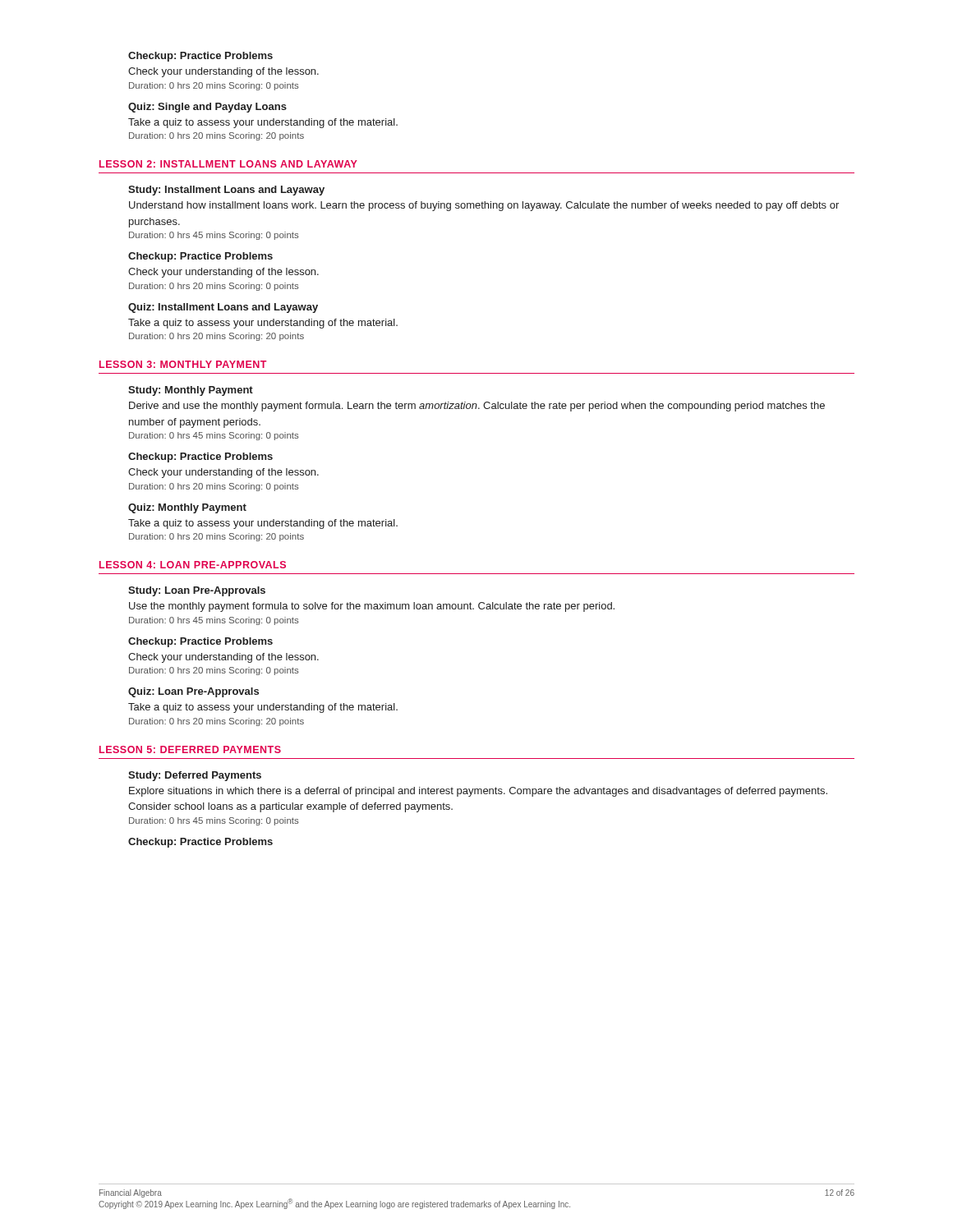Select the text starting "Study: Deferred Payments"
Image resolution: width=953 pixels, height=1232 pixels.
pyautogui.click(x=195, y=775)
